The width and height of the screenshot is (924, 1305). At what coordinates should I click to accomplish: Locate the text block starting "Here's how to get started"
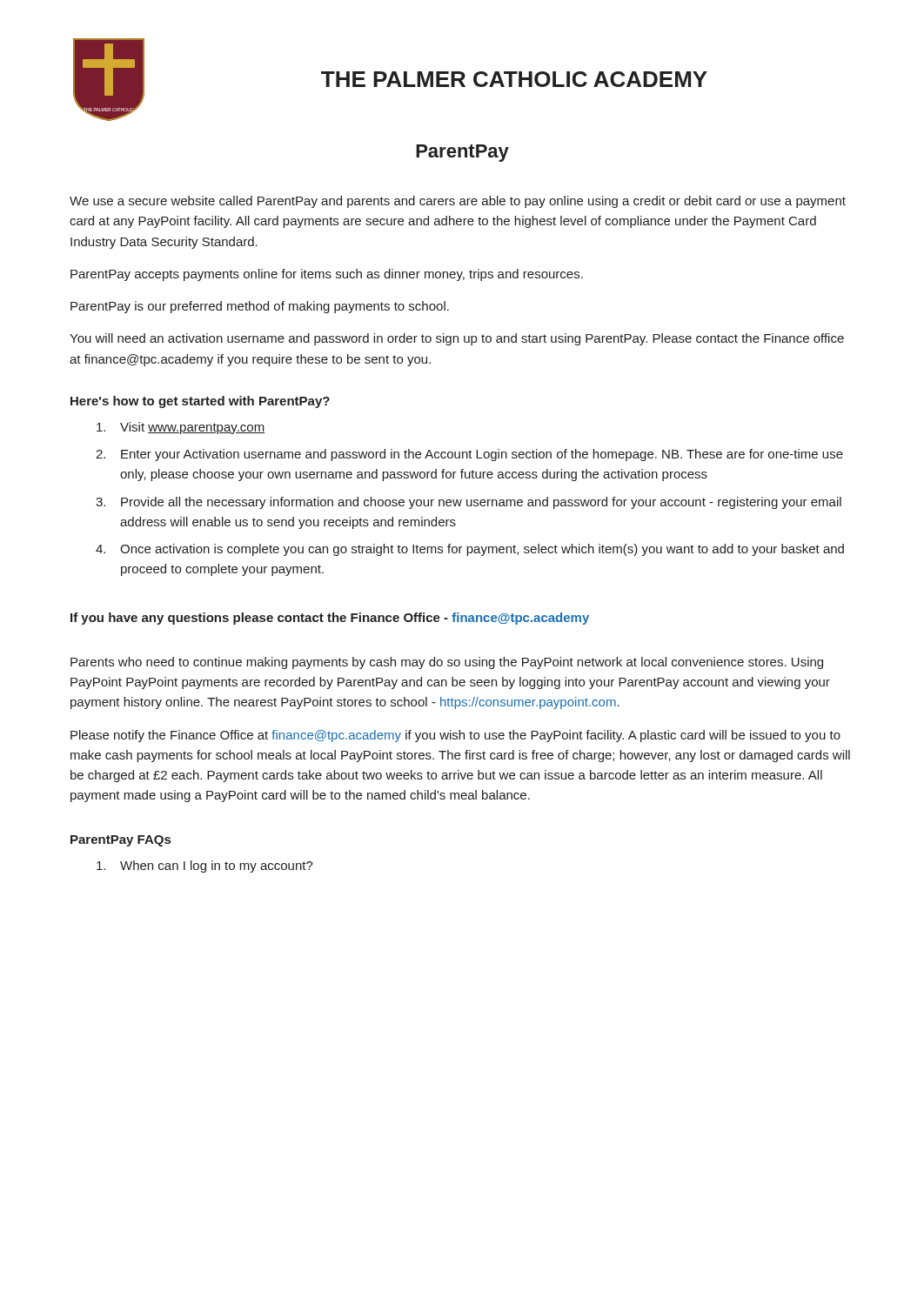(x=200, y=400)
